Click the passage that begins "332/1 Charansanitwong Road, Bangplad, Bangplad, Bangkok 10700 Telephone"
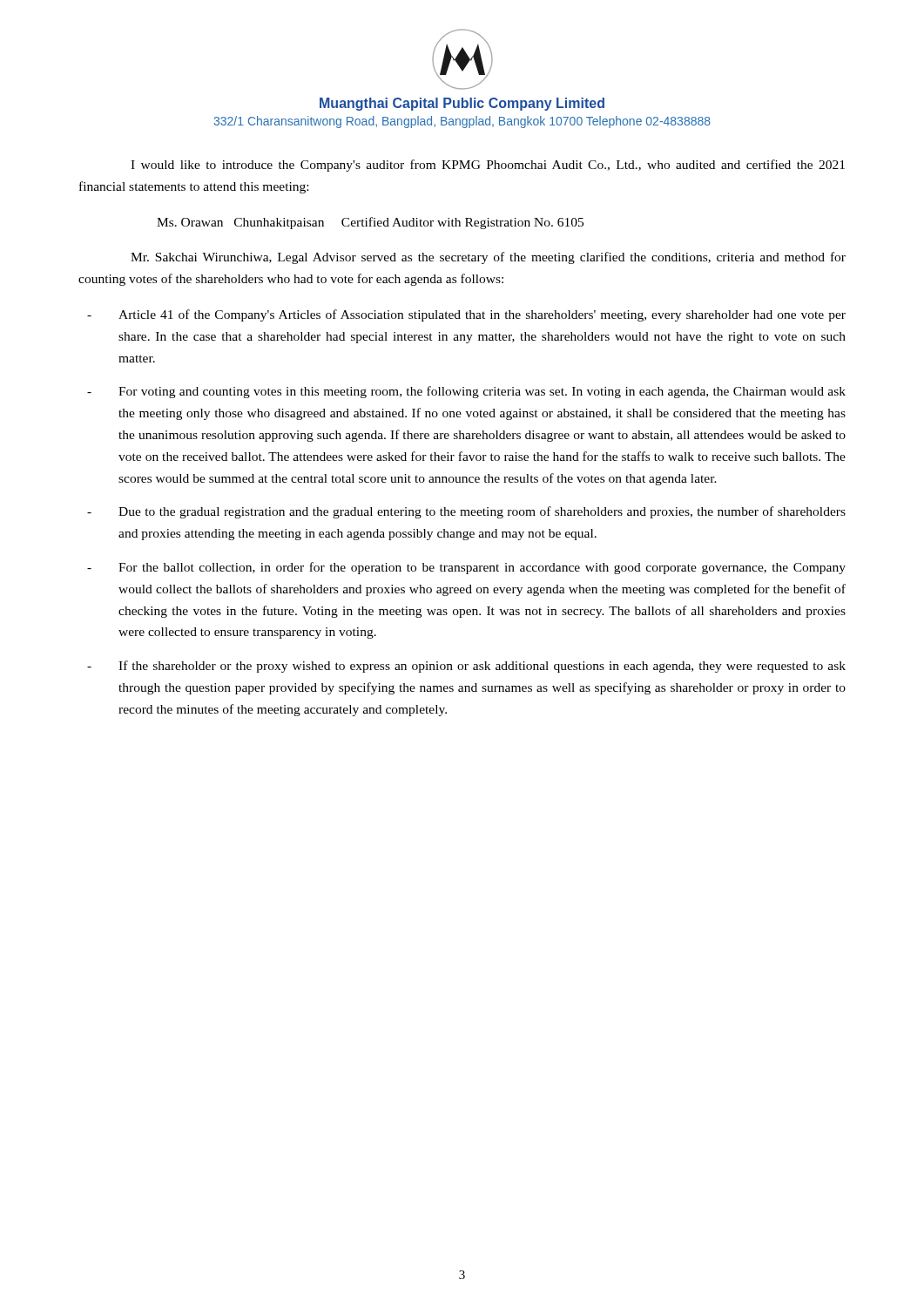The width and height of the screenshot is (924, 1307). [x=462, y=121]
